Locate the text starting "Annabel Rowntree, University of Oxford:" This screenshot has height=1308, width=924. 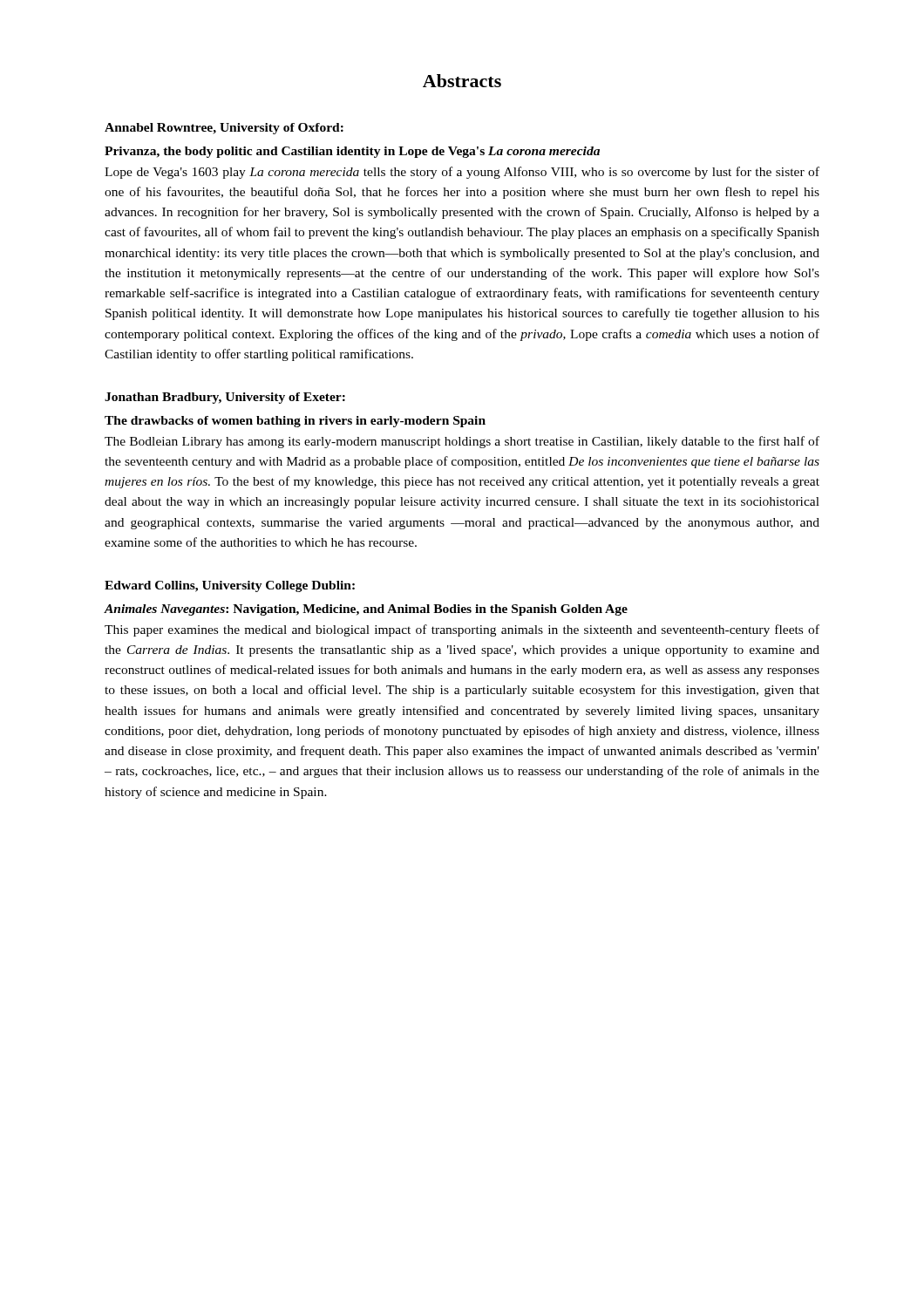tap(224, 129)
